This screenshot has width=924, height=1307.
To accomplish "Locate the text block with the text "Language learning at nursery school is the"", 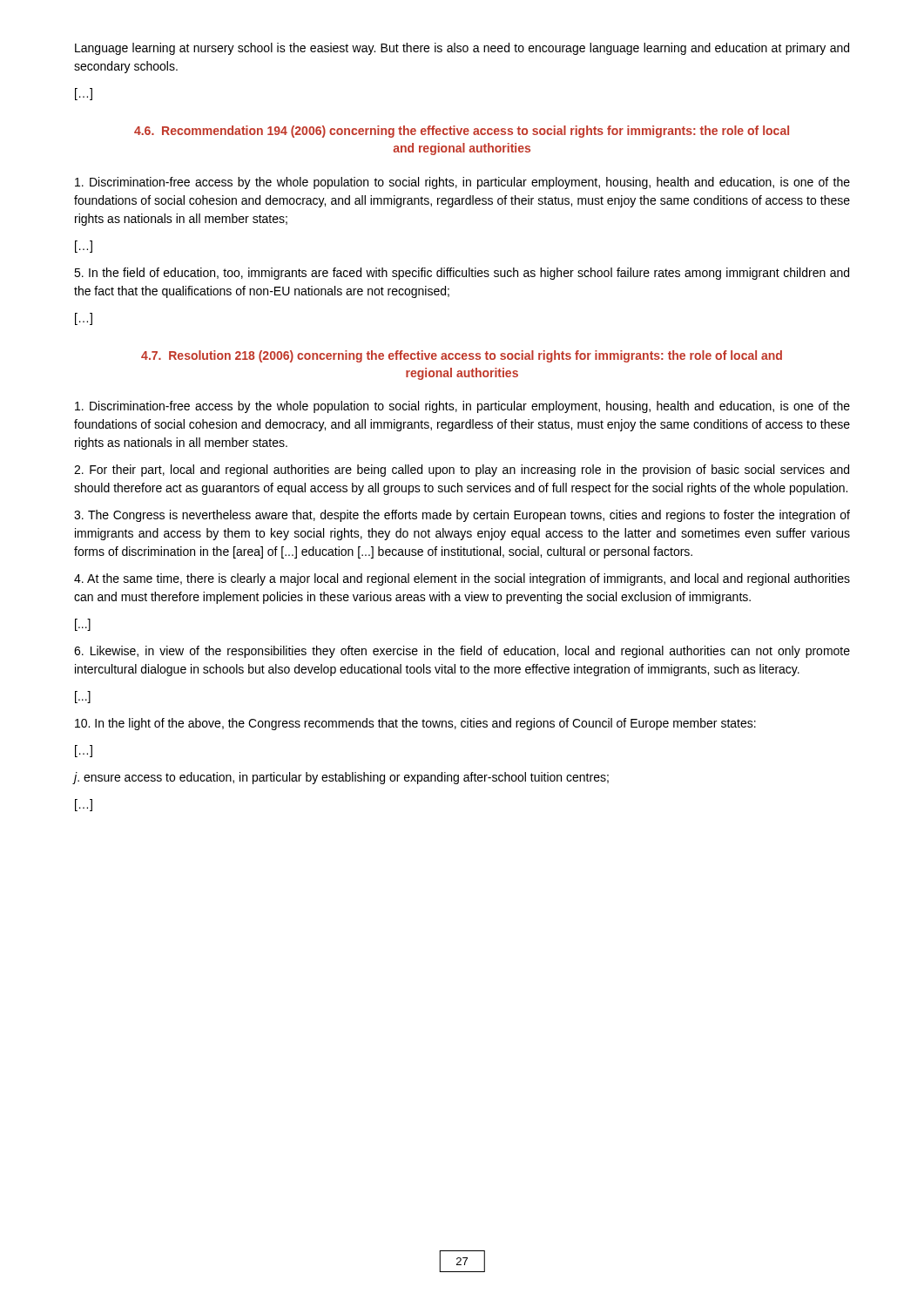I will (462, 58).
